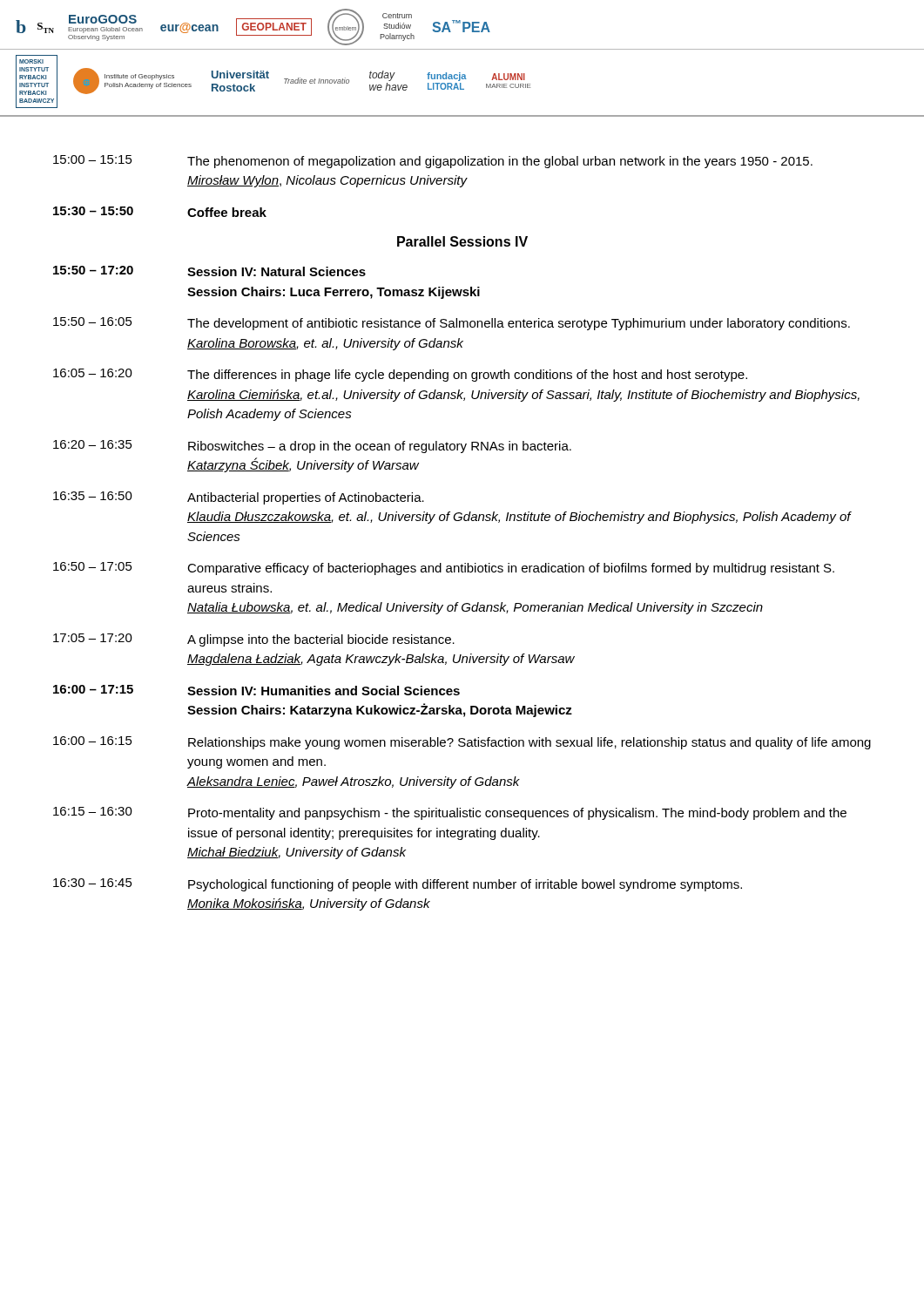Locate the list item that reads "15:30 – 15:50"
The height and width of the screenshot is (1307, 924).
coord(104,211)
